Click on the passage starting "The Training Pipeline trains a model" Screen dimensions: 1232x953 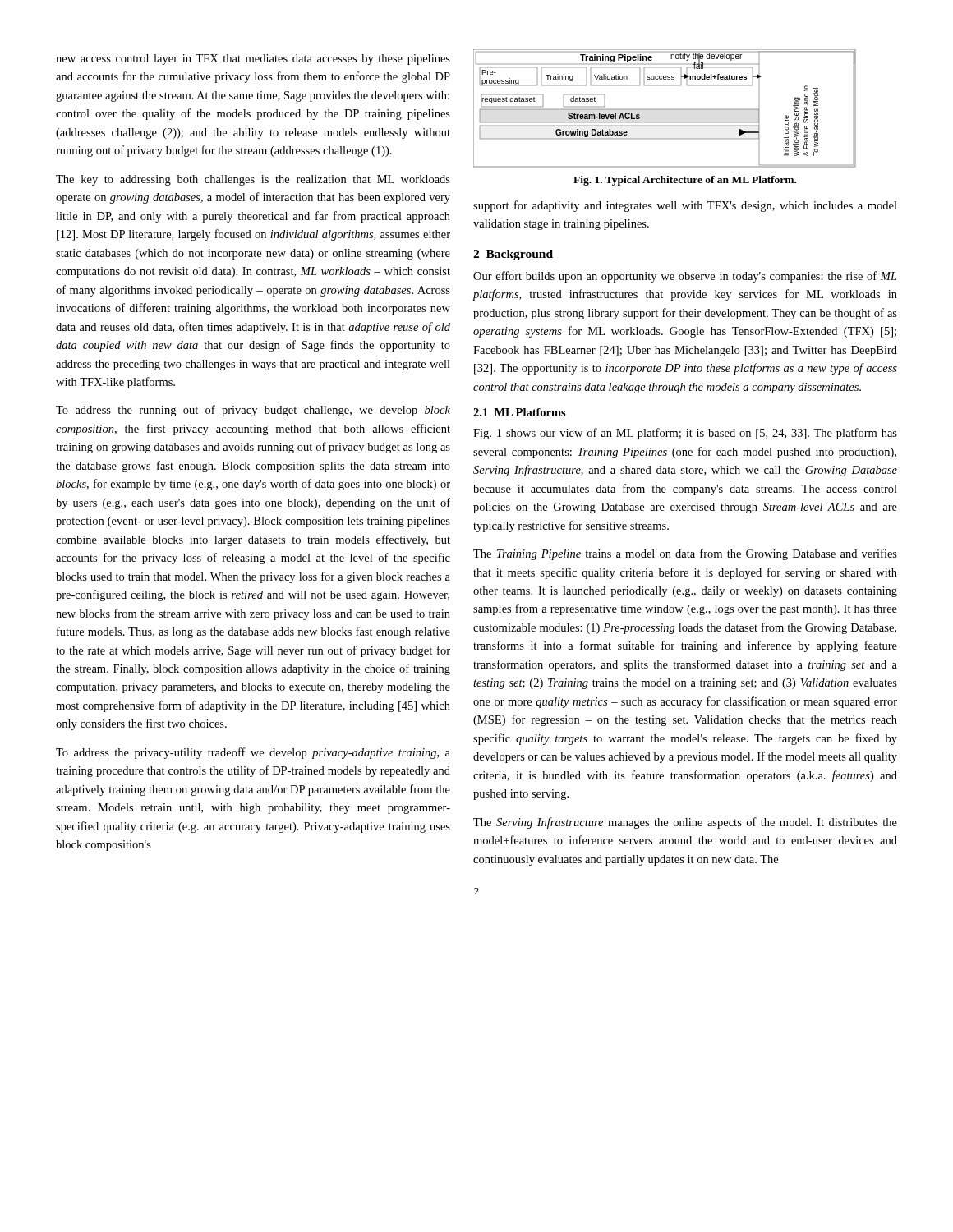pos(685,674)
